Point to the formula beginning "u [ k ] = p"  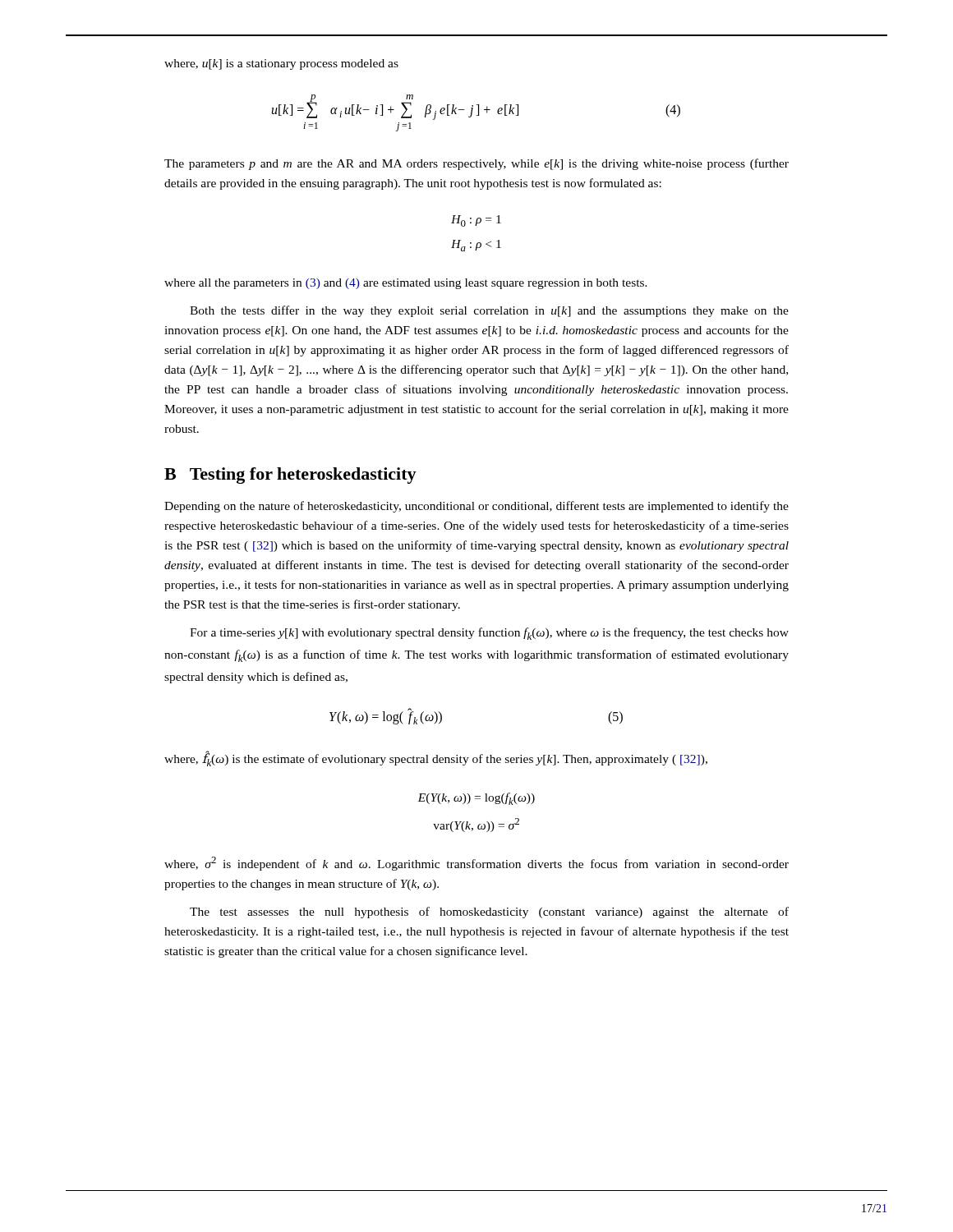(x=476, y=112)
